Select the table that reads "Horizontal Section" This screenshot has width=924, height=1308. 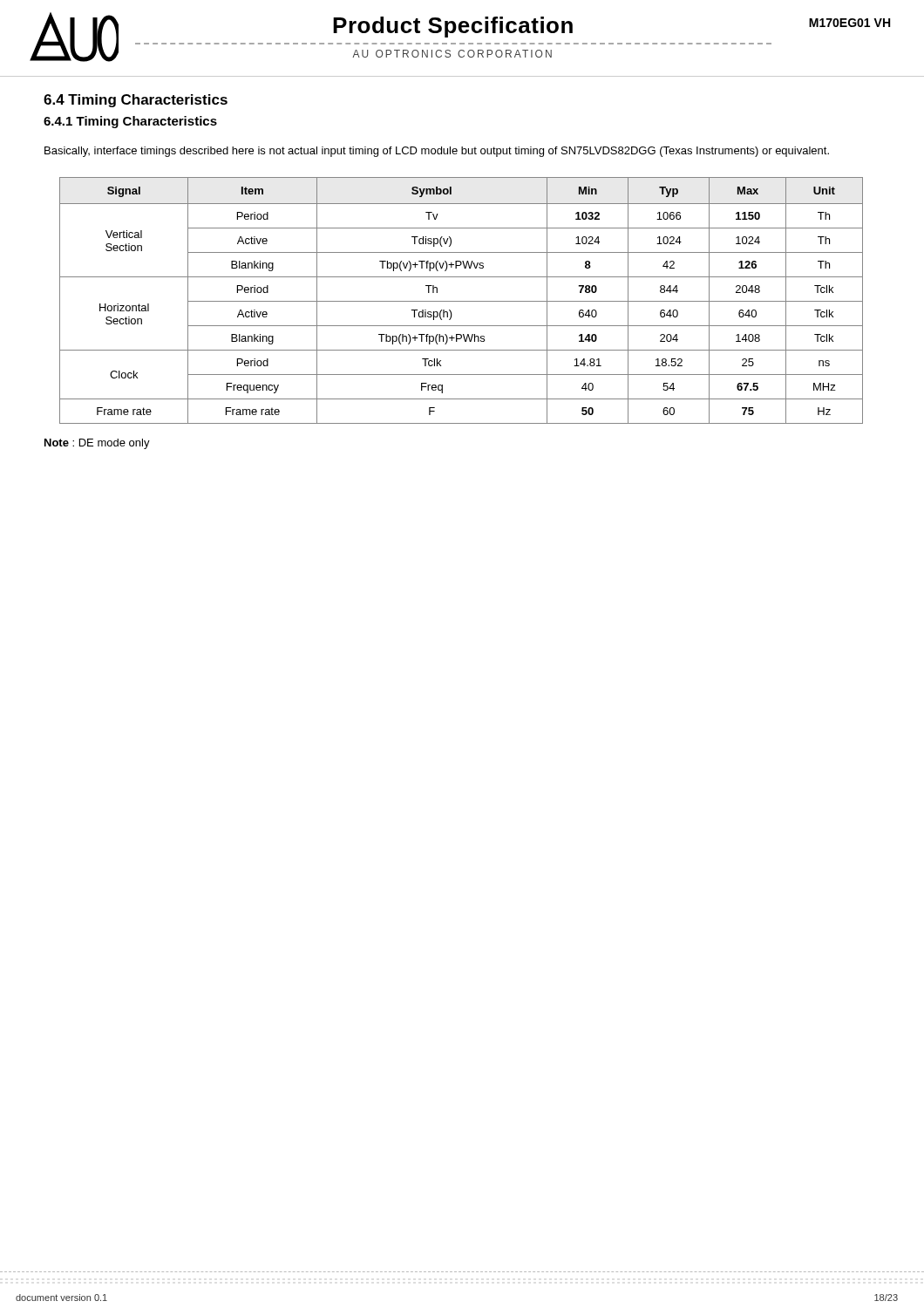(462, 301)
